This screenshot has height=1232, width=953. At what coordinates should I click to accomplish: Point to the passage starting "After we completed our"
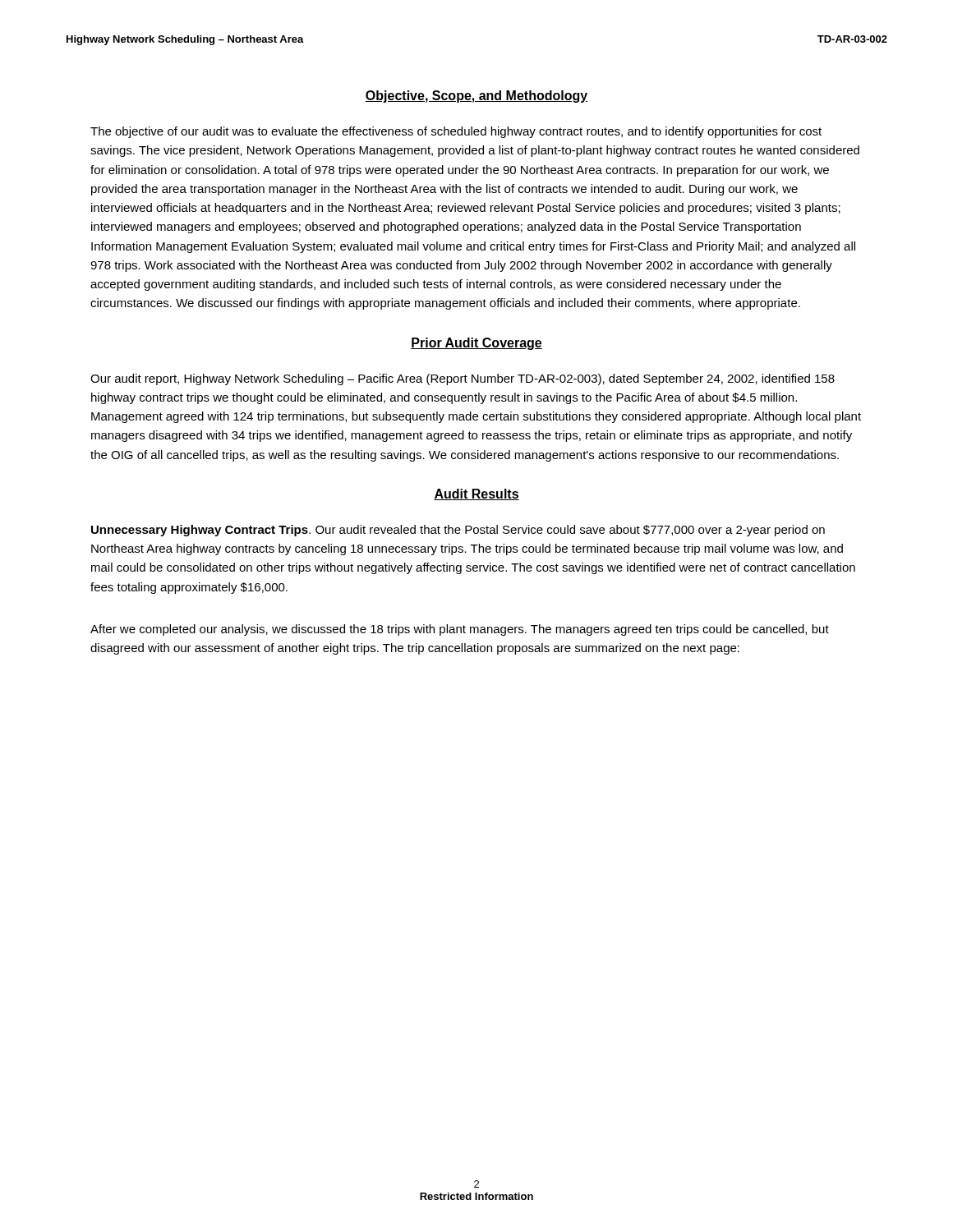click(x=459, y=638)
